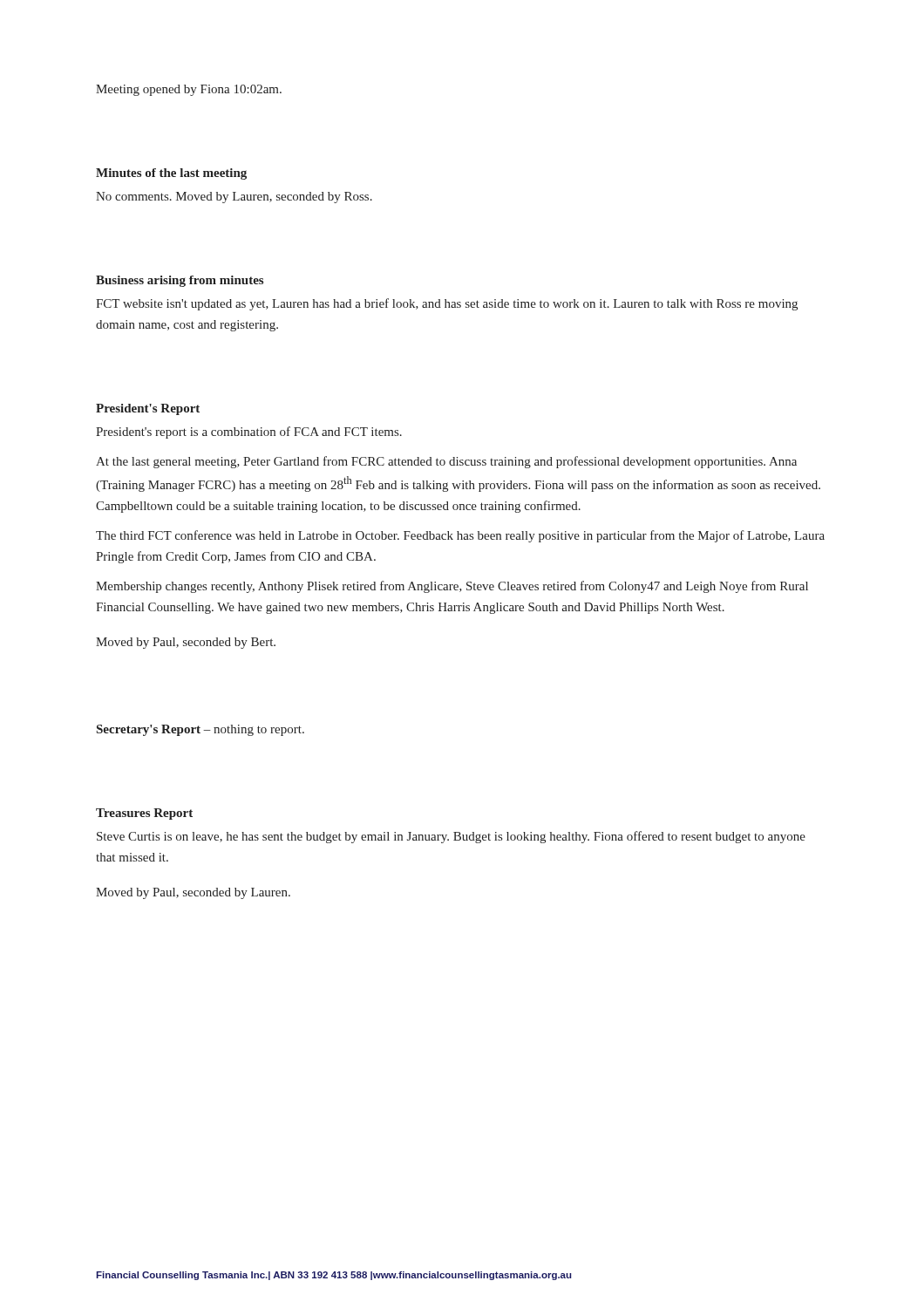Click the passage that begins "The third FCT"
Image resolution: width=924 pixels, height=1308 pixels.
[460, 546]
